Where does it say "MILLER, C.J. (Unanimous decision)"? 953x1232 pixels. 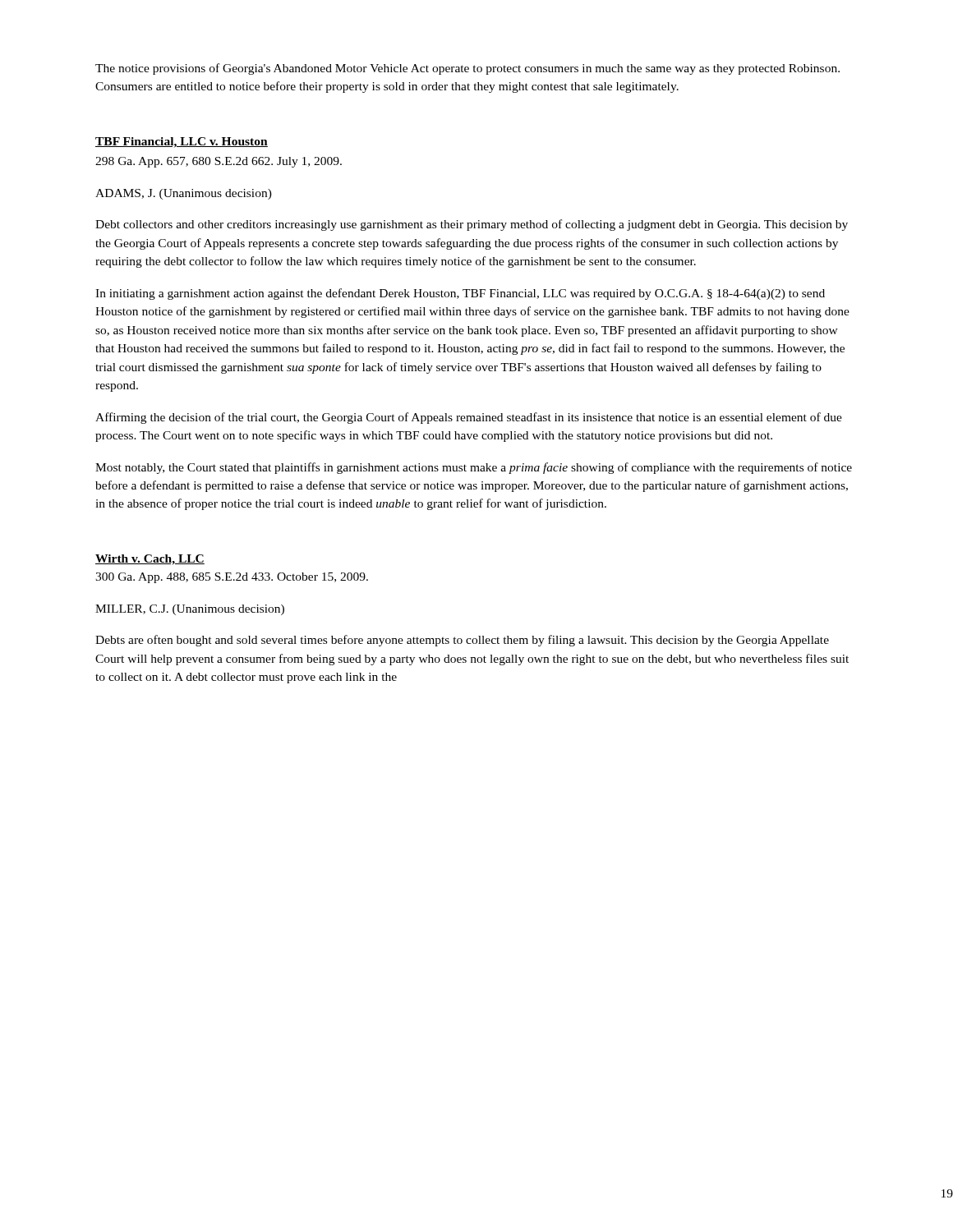[190, 608]
